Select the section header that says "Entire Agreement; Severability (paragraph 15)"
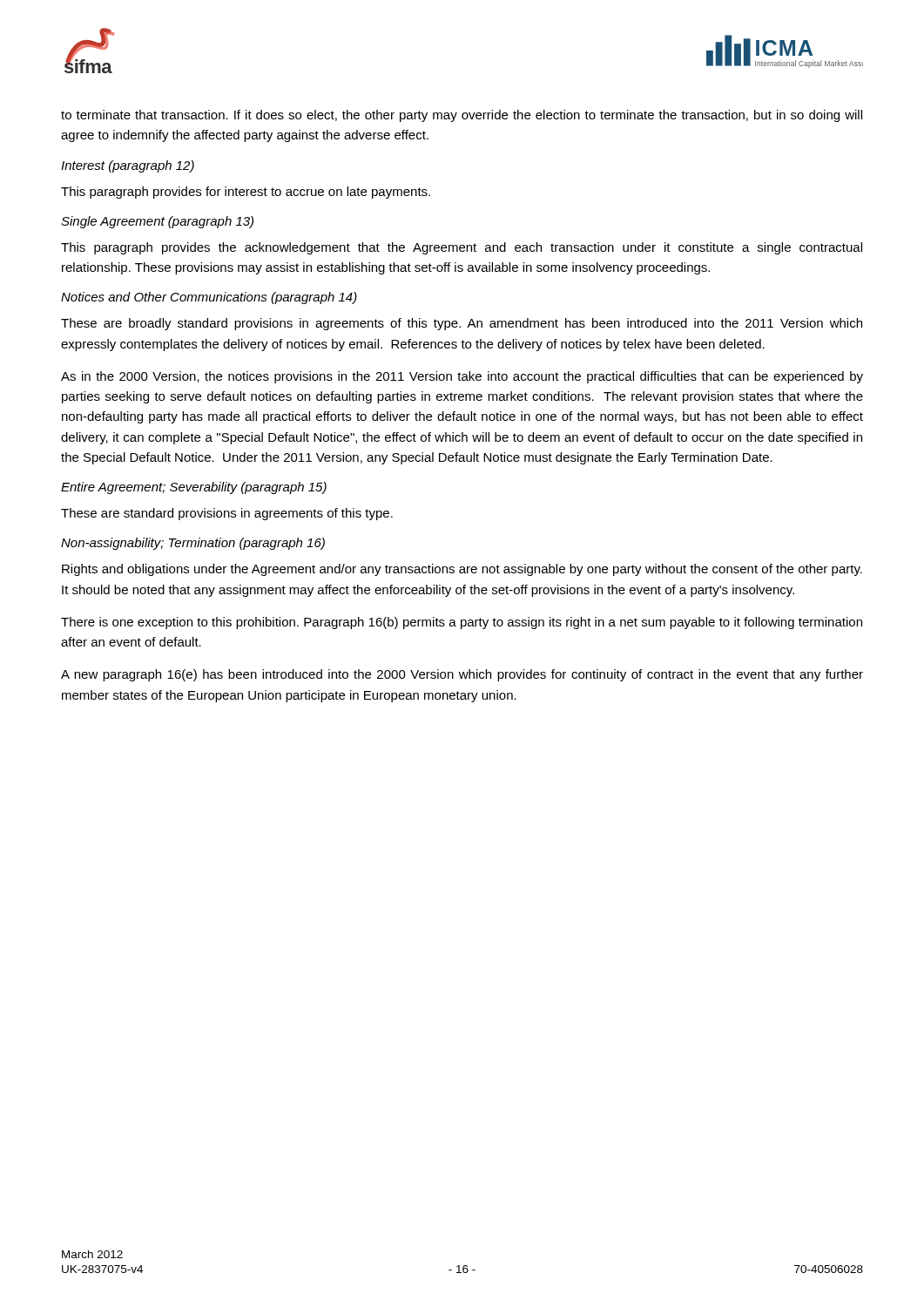The width and height of the screenshot is (924, 1307). 194,487
